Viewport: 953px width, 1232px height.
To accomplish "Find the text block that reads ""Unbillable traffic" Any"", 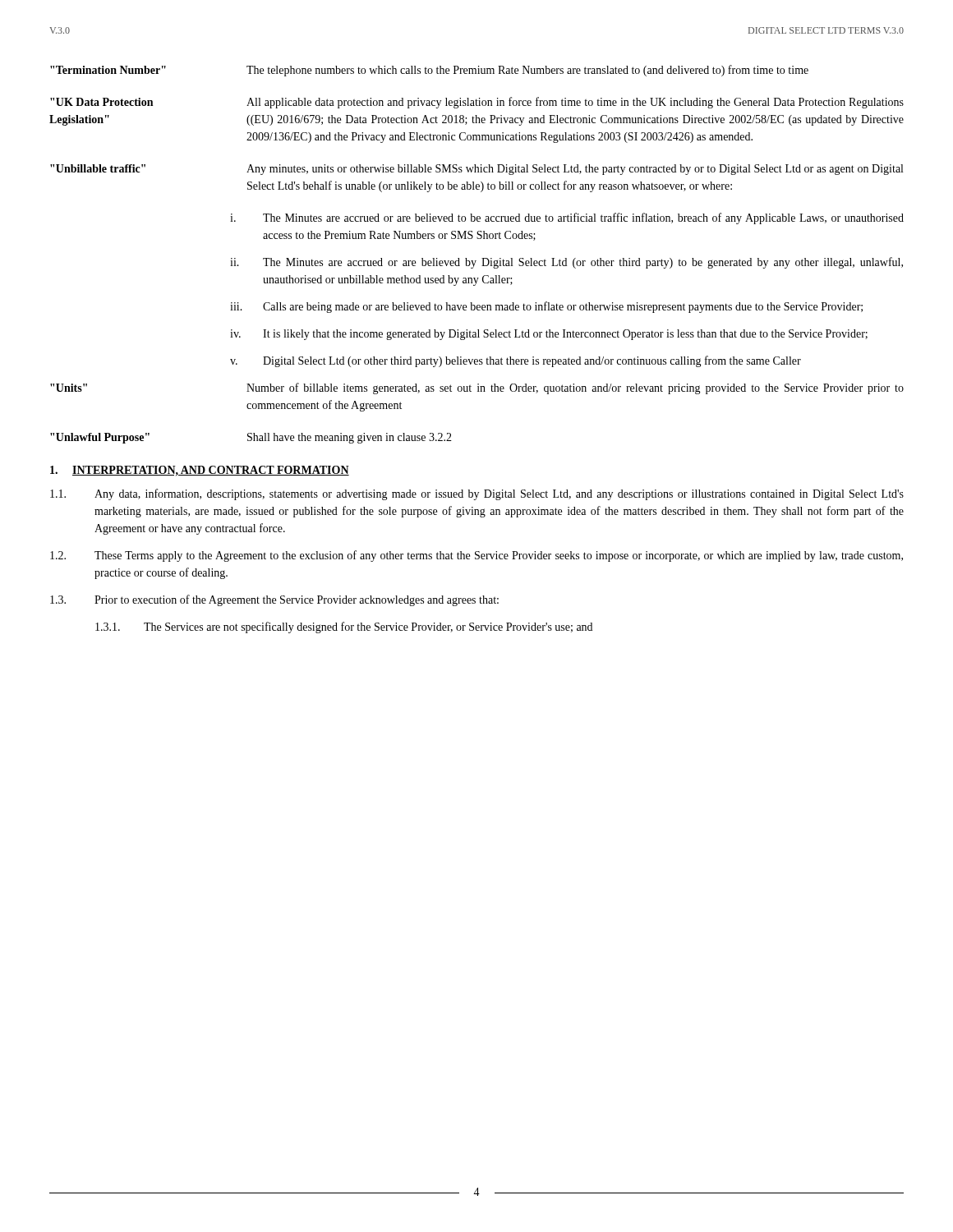I will pyautogui.click(x=476, y=177).
